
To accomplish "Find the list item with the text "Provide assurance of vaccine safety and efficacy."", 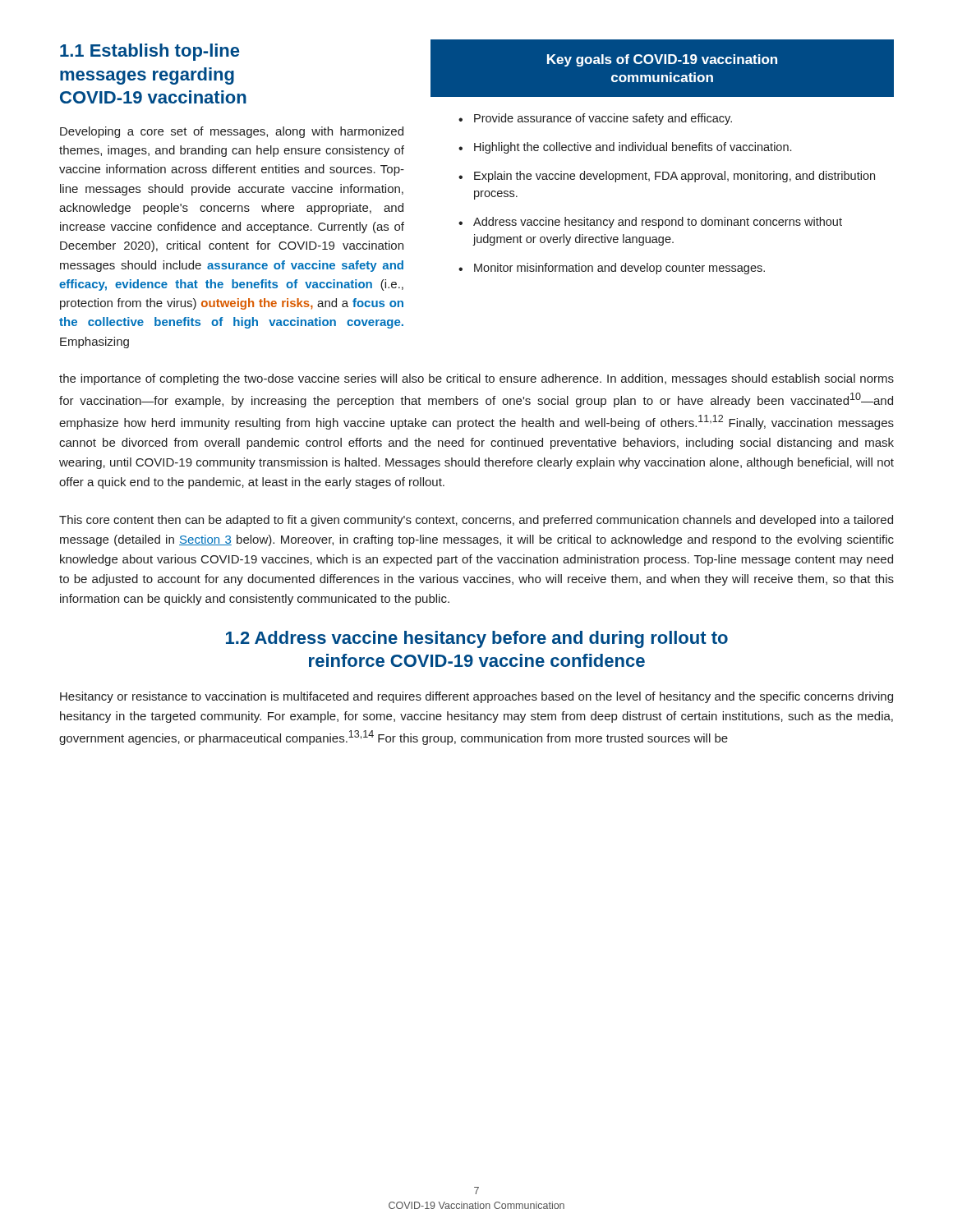I will 603,118.
